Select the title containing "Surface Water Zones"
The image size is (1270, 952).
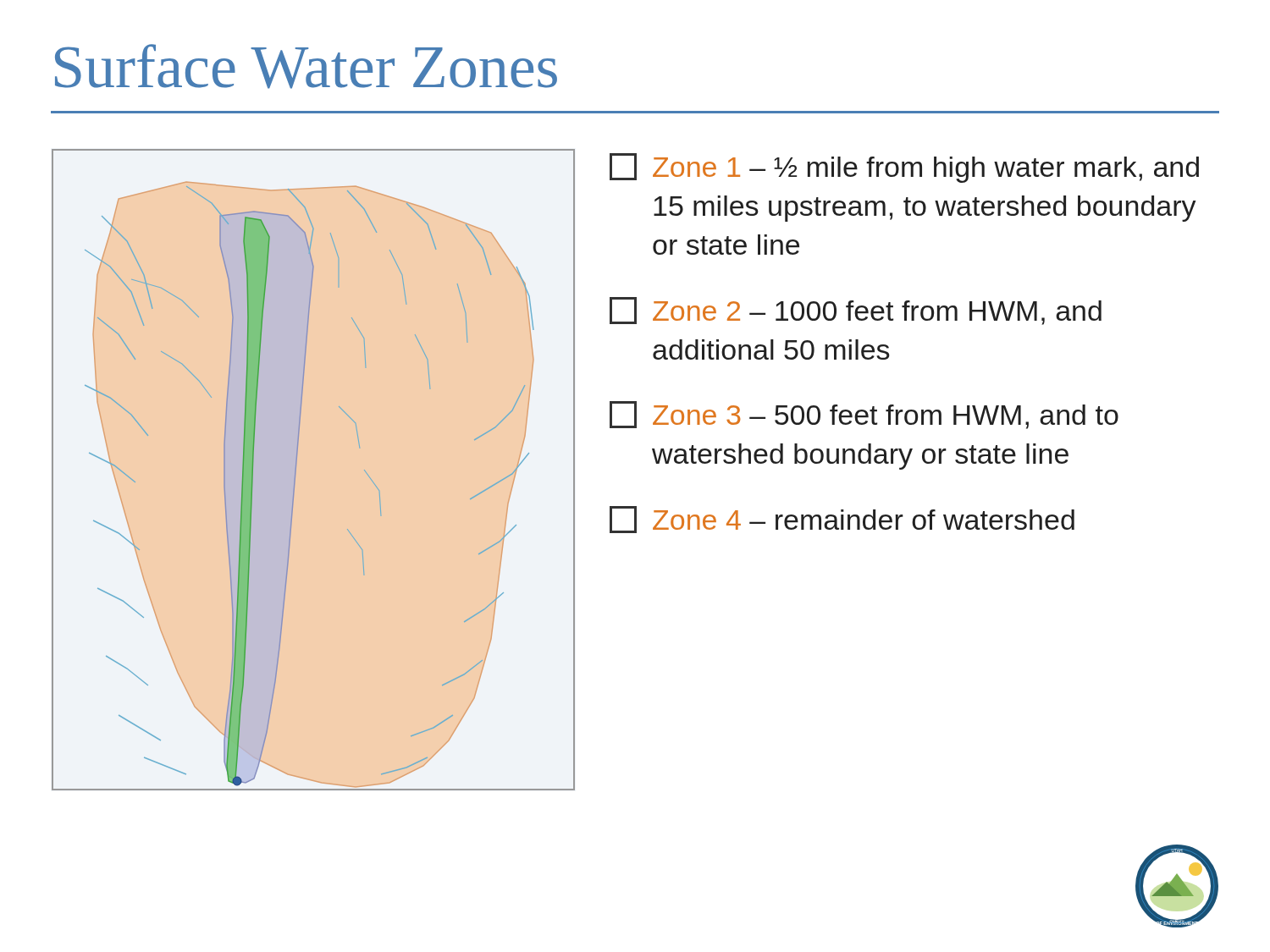click(306, 66)
